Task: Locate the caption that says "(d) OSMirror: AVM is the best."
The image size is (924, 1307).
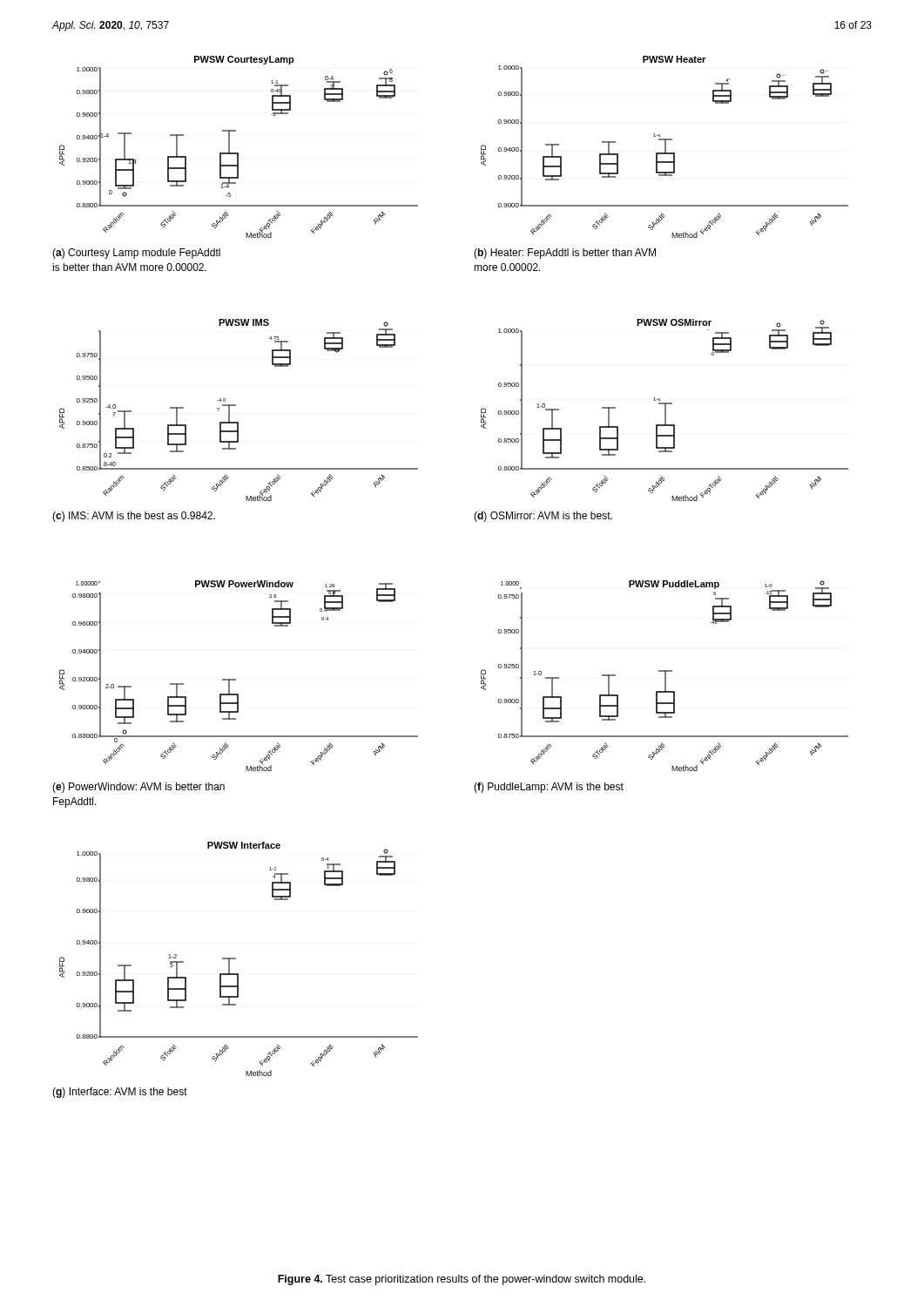Action: [x=543, y=516]
